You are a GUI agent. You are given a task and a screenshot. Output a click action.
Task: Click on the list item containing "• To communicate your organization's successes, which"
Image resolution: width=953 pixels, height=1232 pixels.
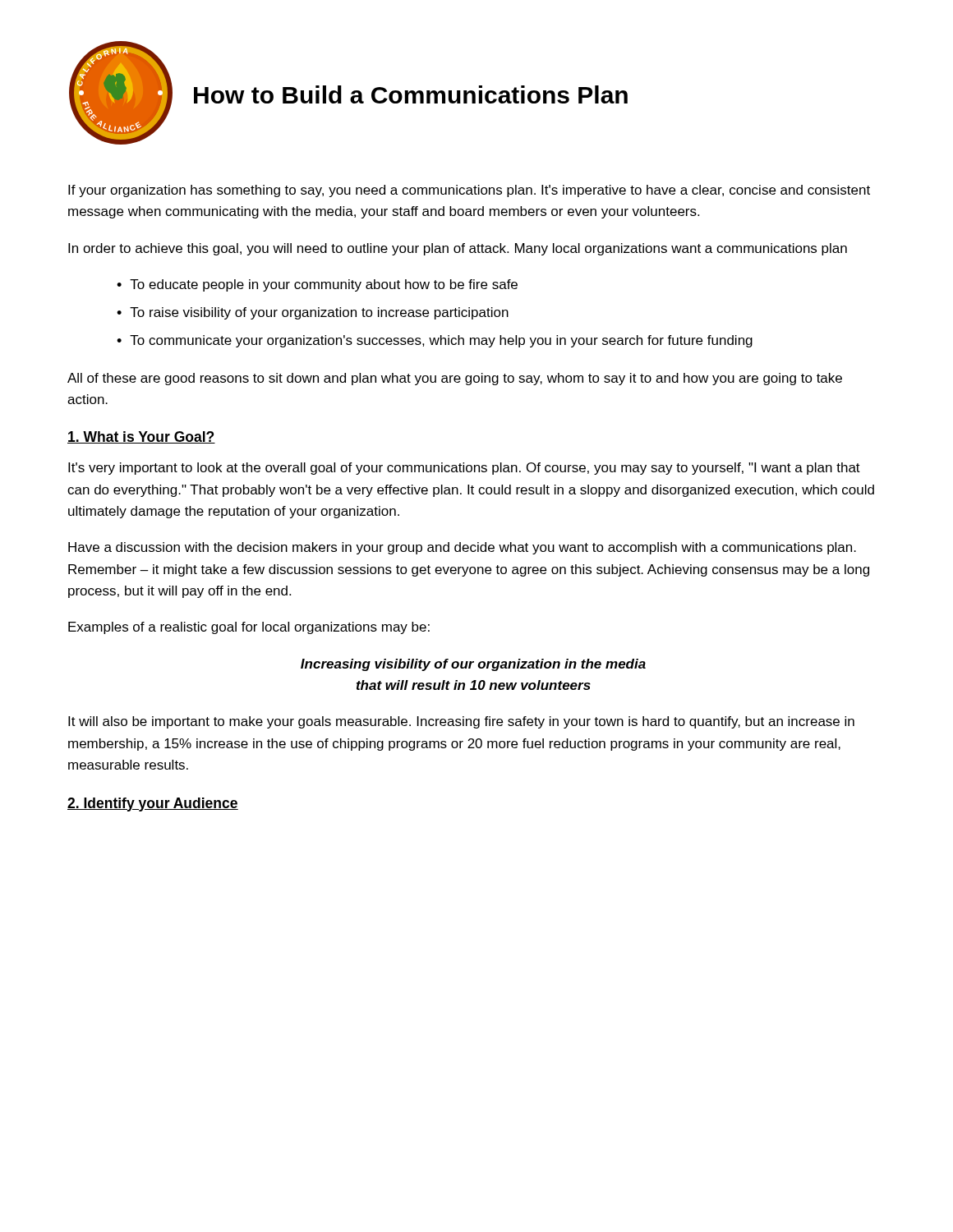tap(435, 342)
